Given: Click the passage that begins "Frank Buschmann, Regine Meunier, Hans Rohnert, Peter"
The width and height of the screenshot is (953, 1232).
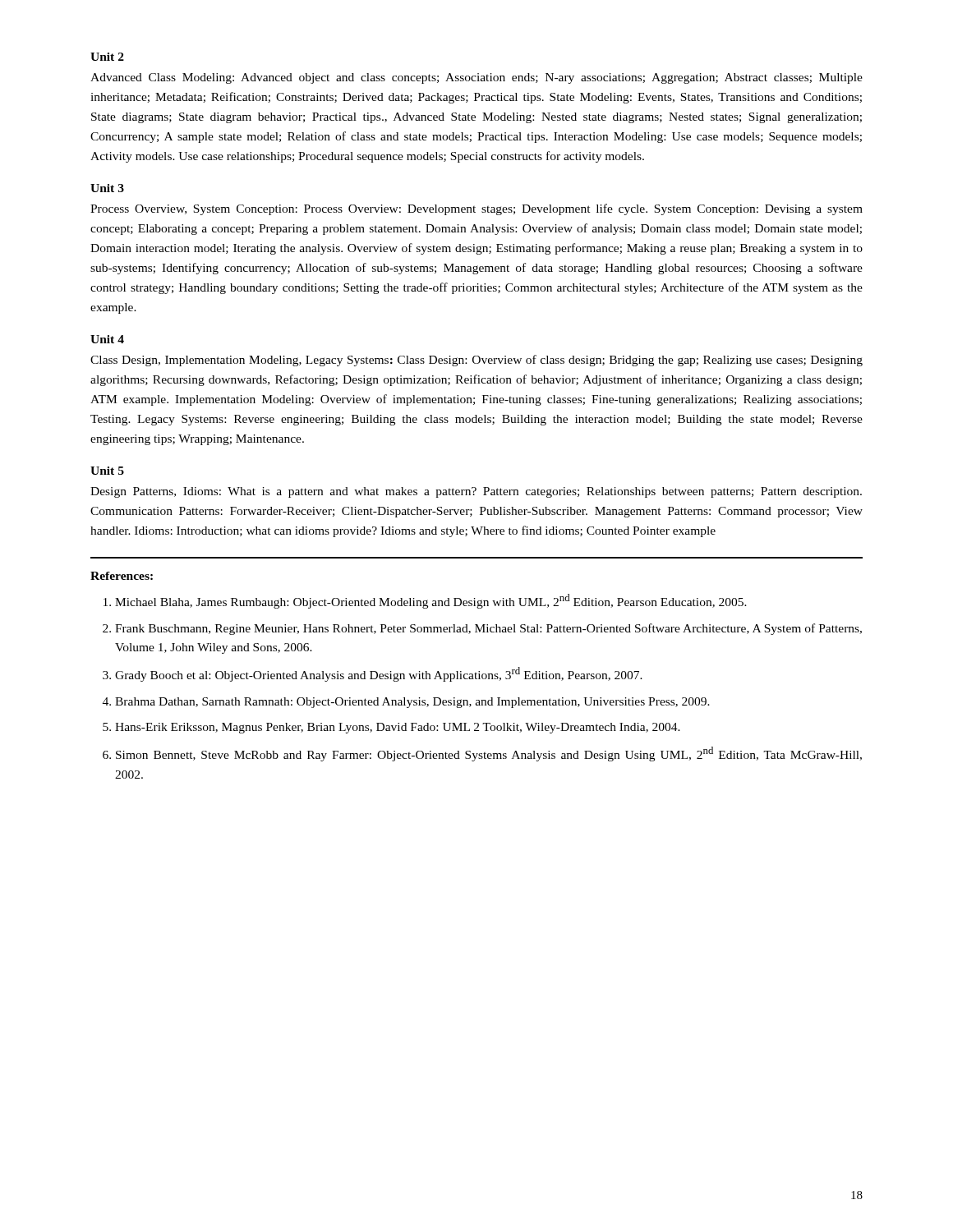Looking at the screenshot, I should click(489, 637).
